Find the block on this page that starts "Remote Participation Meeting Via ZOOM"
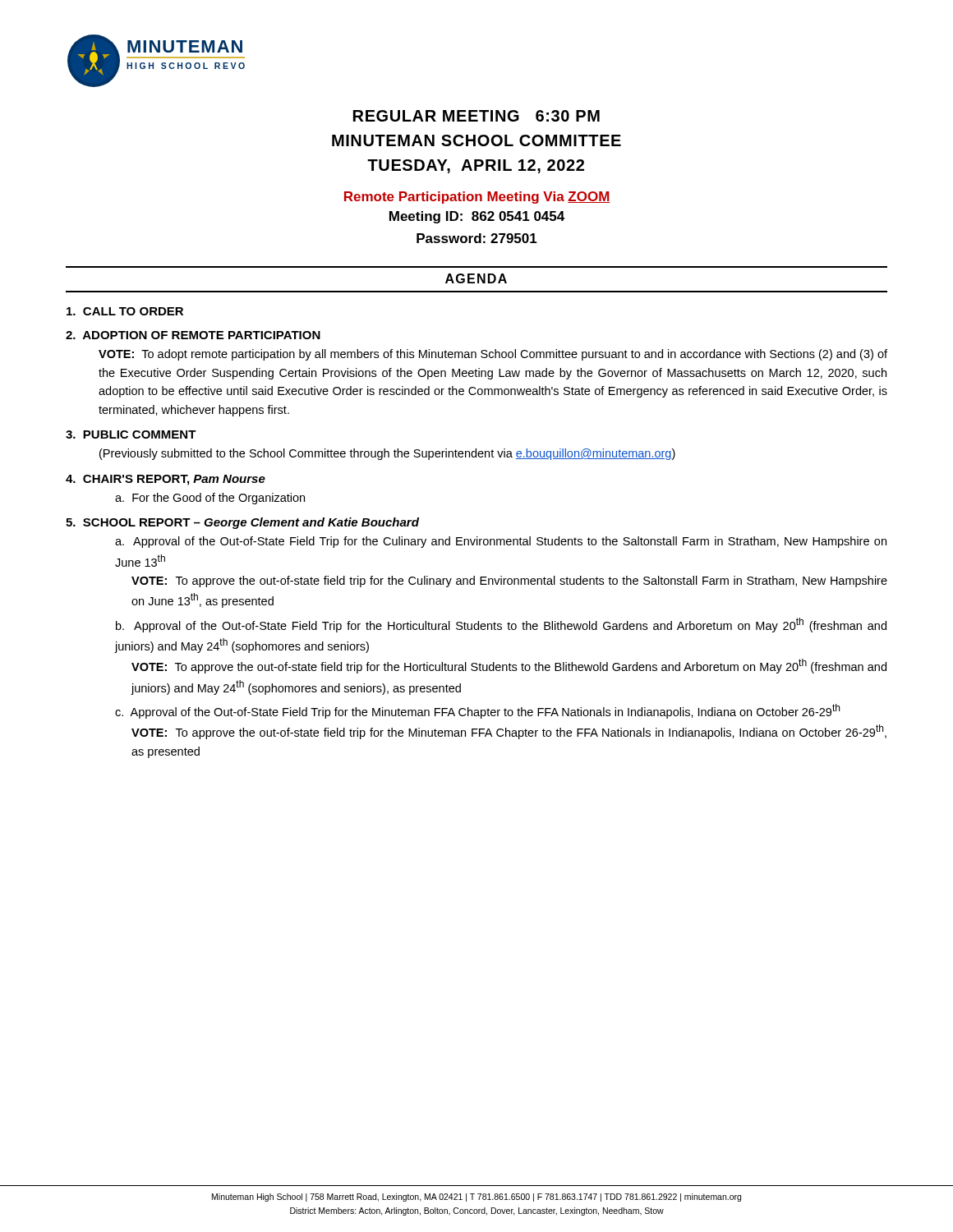This screenshot has width=953, height=1232. 476,219
